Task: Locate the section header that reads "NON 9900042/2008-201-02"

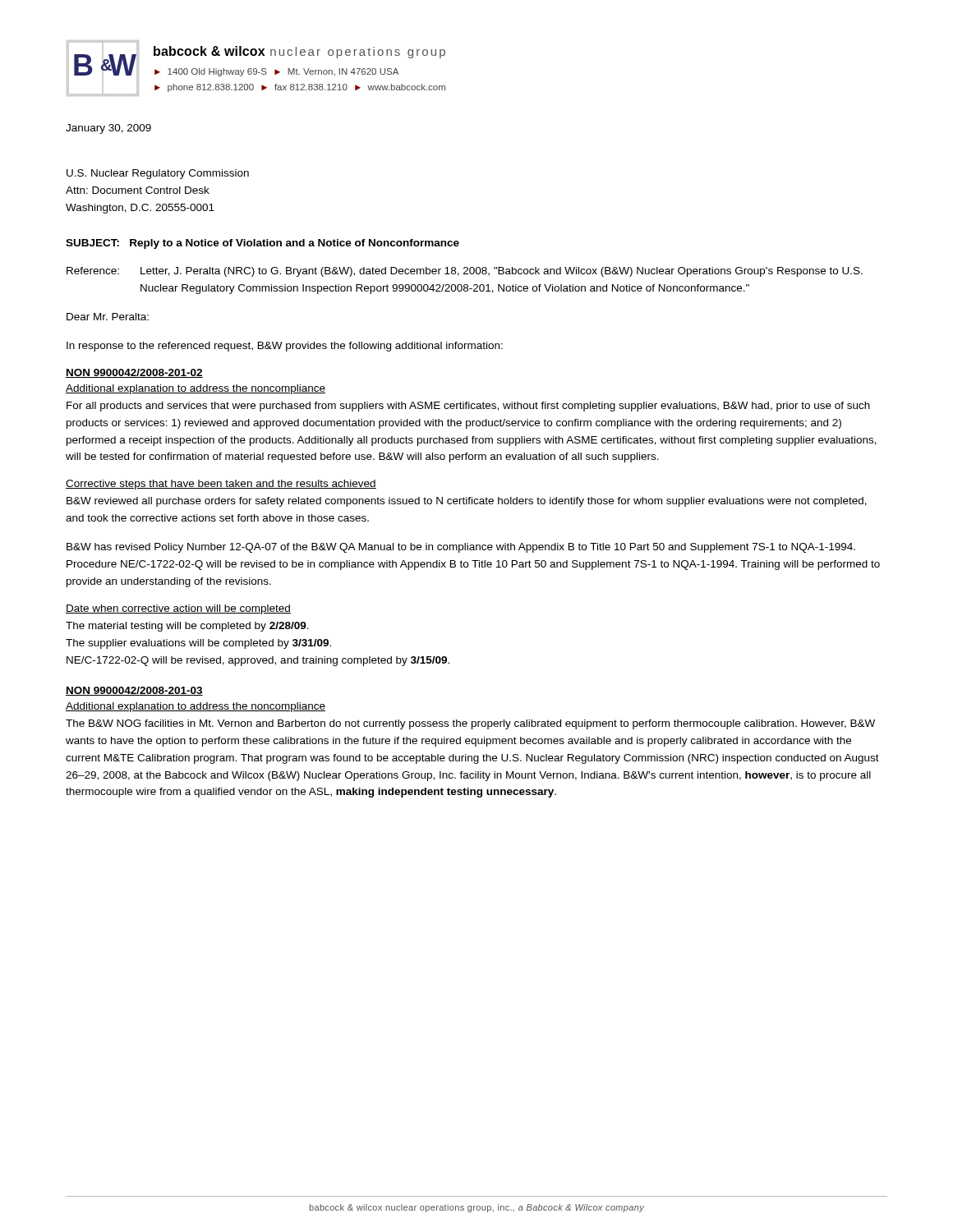Action: 134,372
